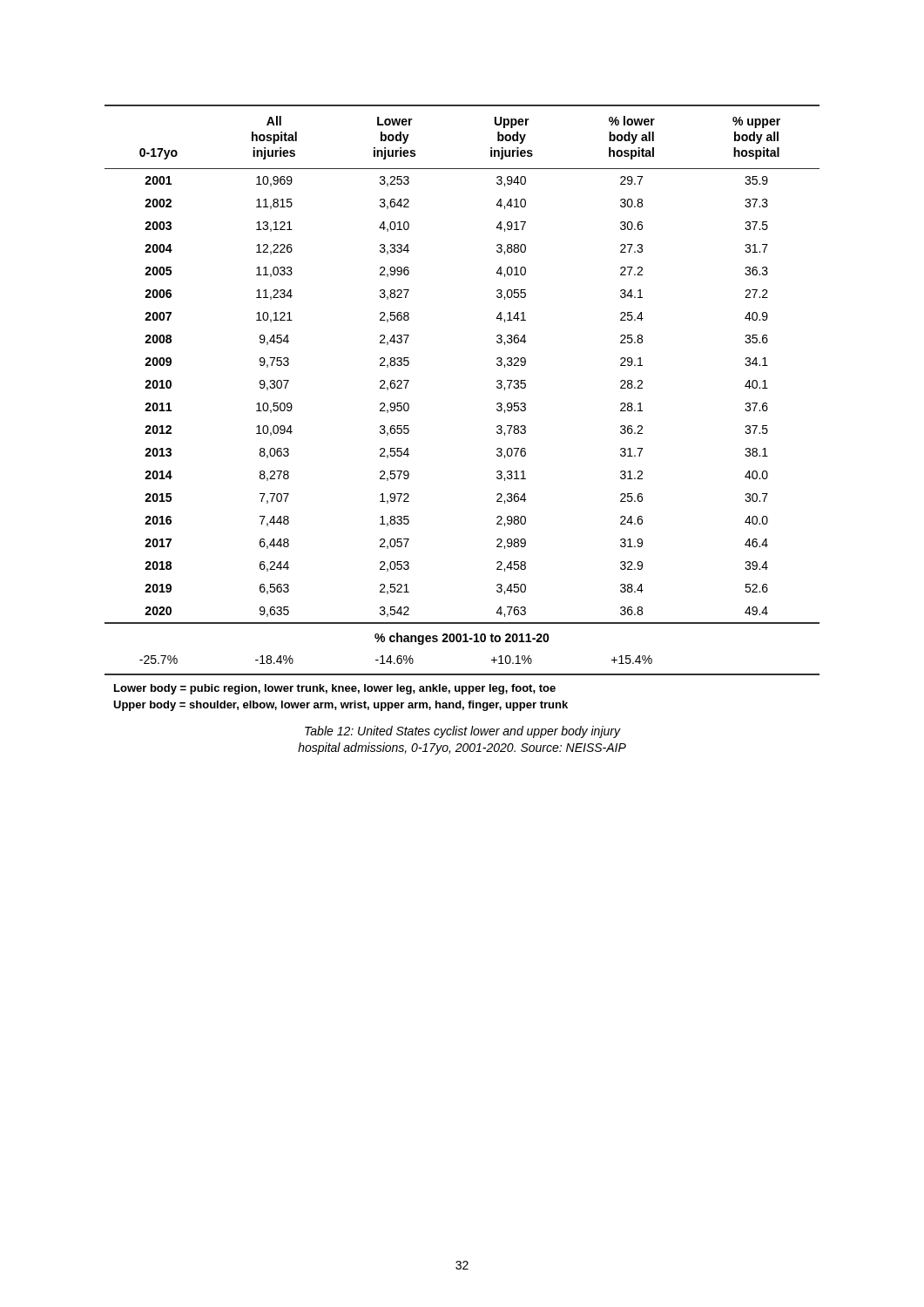Navigate to the block starting "Upper body = shoulder, elbow, lower arm, wrist,"

[341, 704]
